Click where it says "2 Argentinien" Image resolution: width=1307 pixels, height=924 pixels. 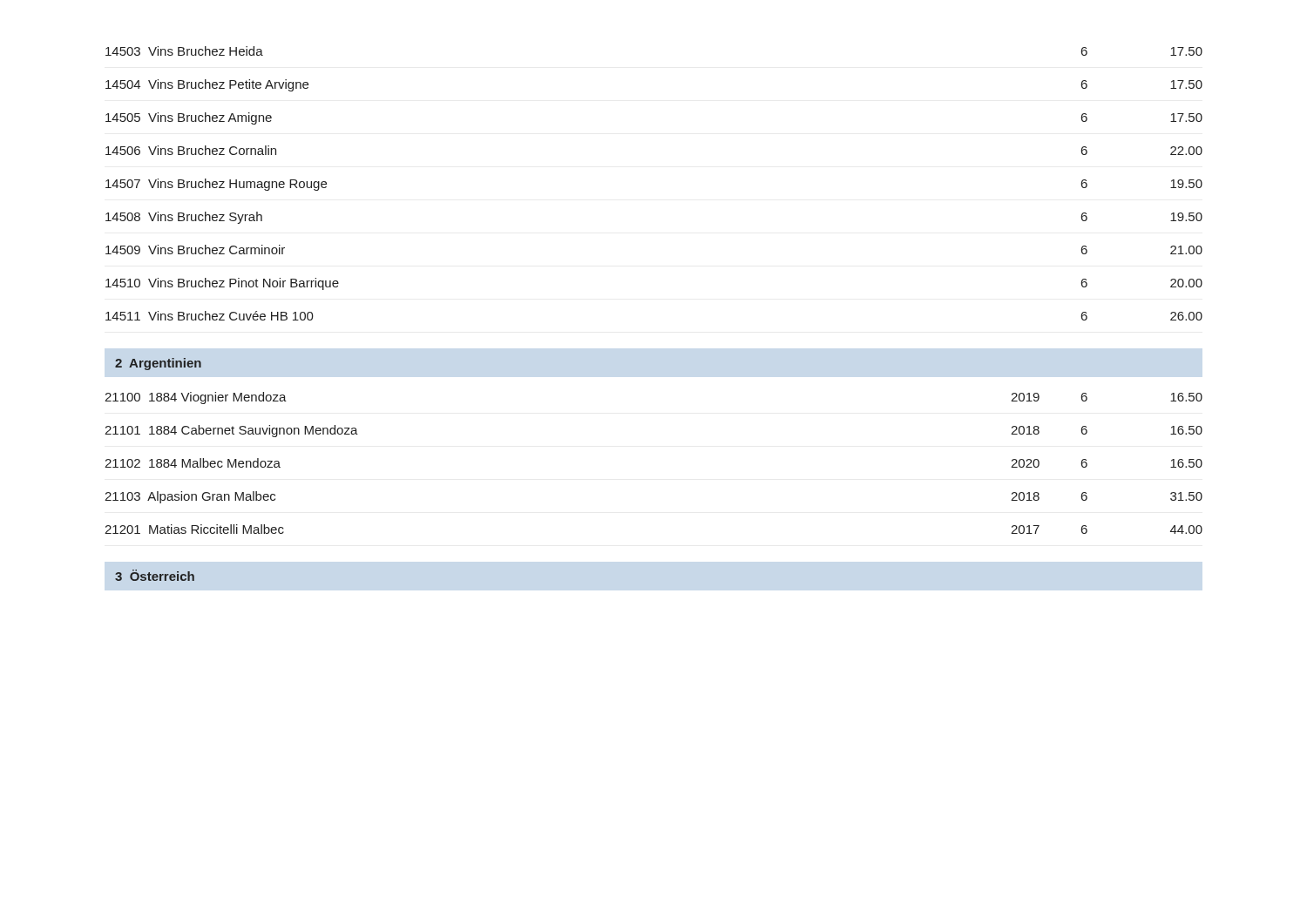158,363
